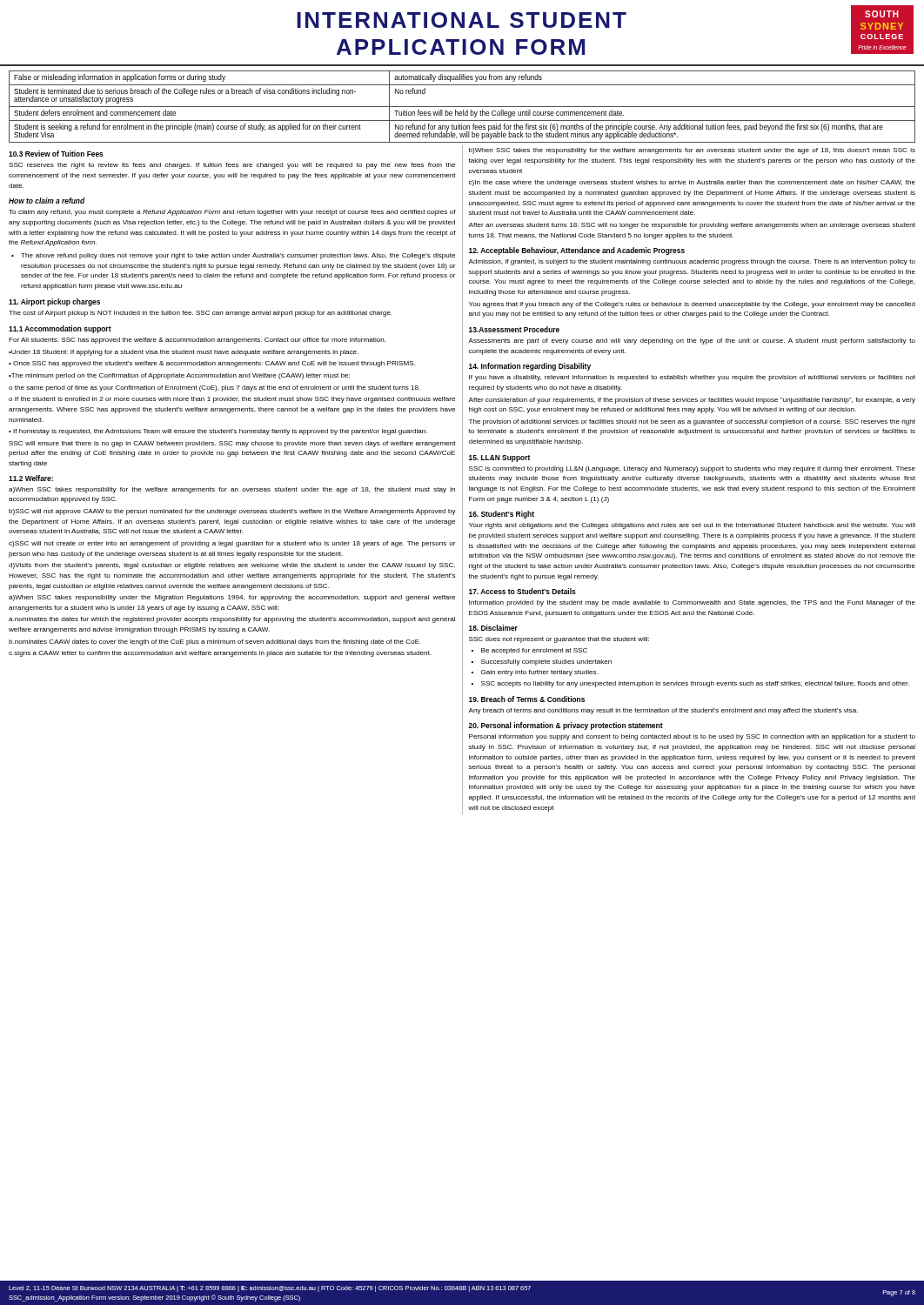The width and height of the screenshot is (924, 1305).
Task: Find "•Gain entry into further tertiary studies." on this page
Action: click(535, 673)
